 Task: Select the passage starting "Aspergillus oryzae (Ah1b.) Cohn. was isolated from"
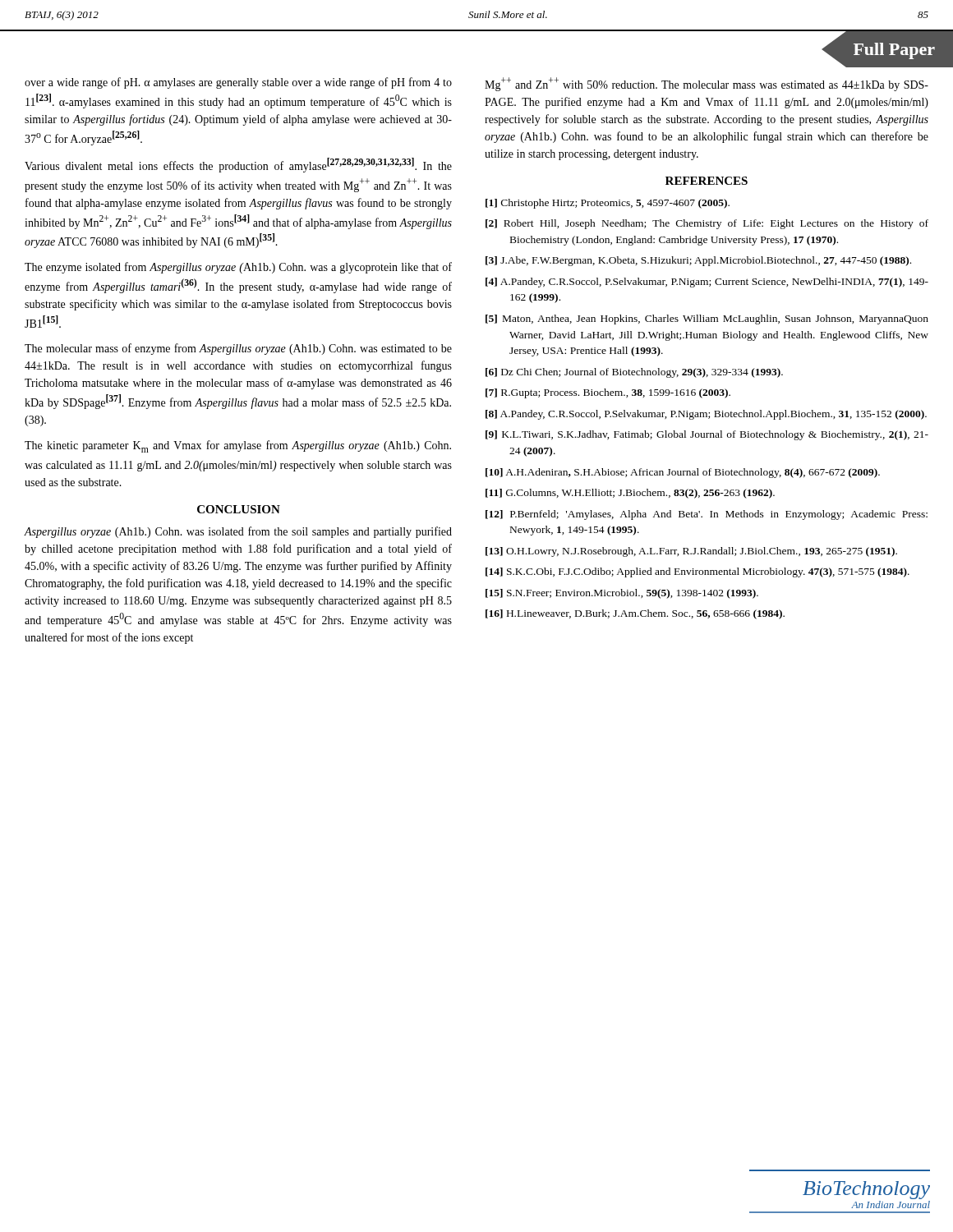tap(238, 585)
